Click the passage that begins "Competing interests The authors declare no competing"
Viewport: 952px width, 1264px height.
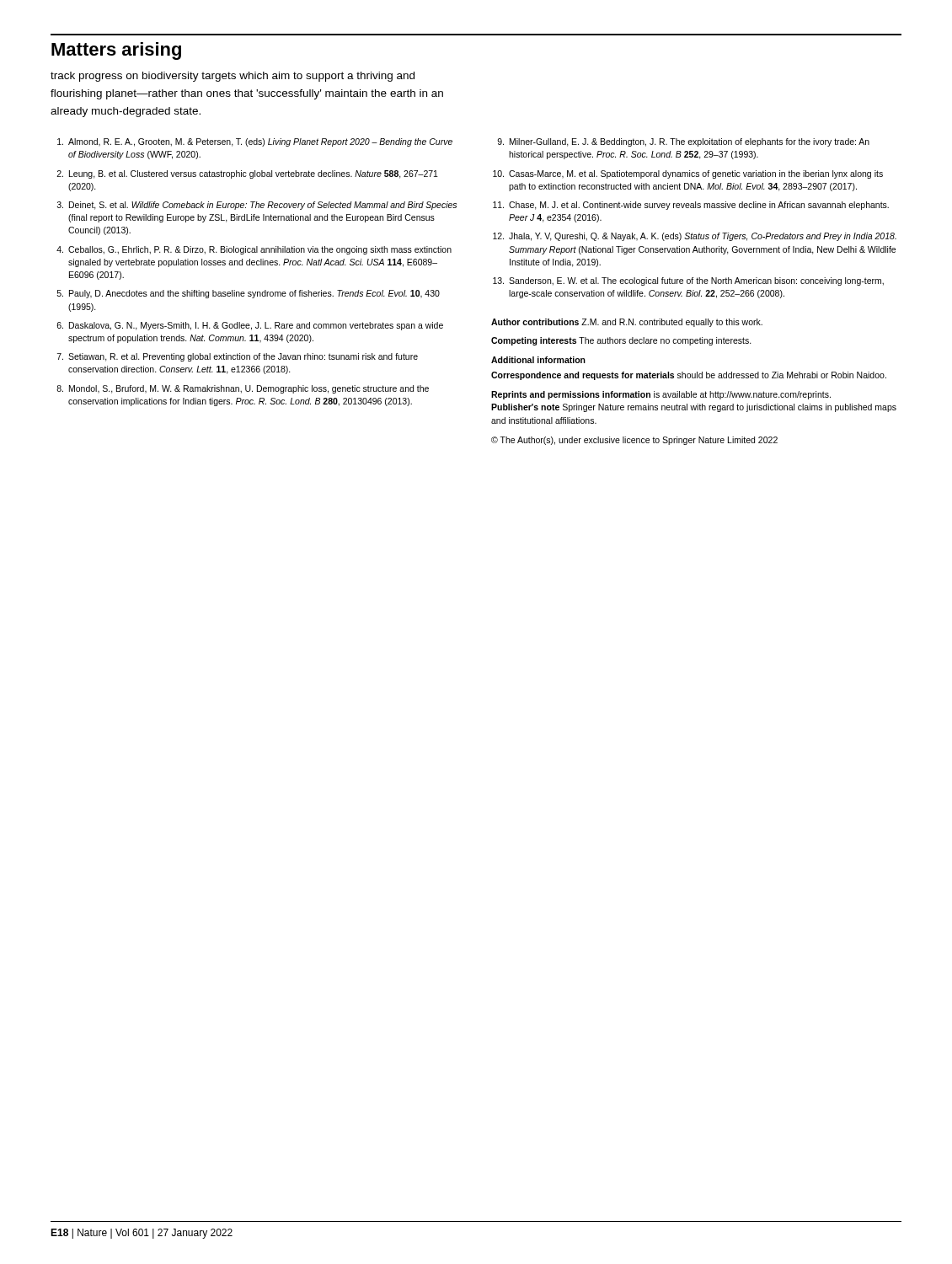[x=621, y=341]
